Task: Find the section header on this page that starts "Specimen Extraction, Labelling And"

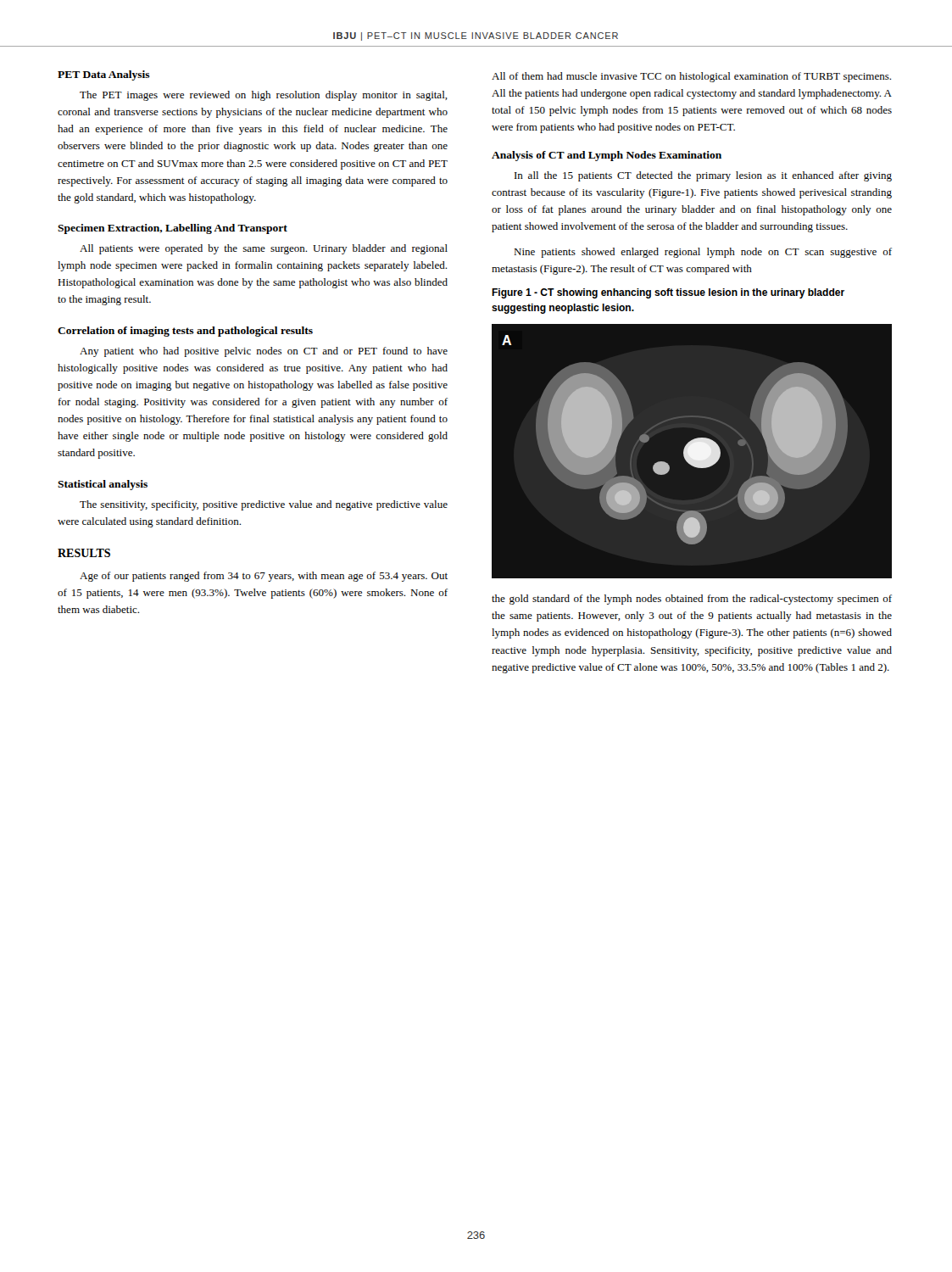Action: click(172, 228)
